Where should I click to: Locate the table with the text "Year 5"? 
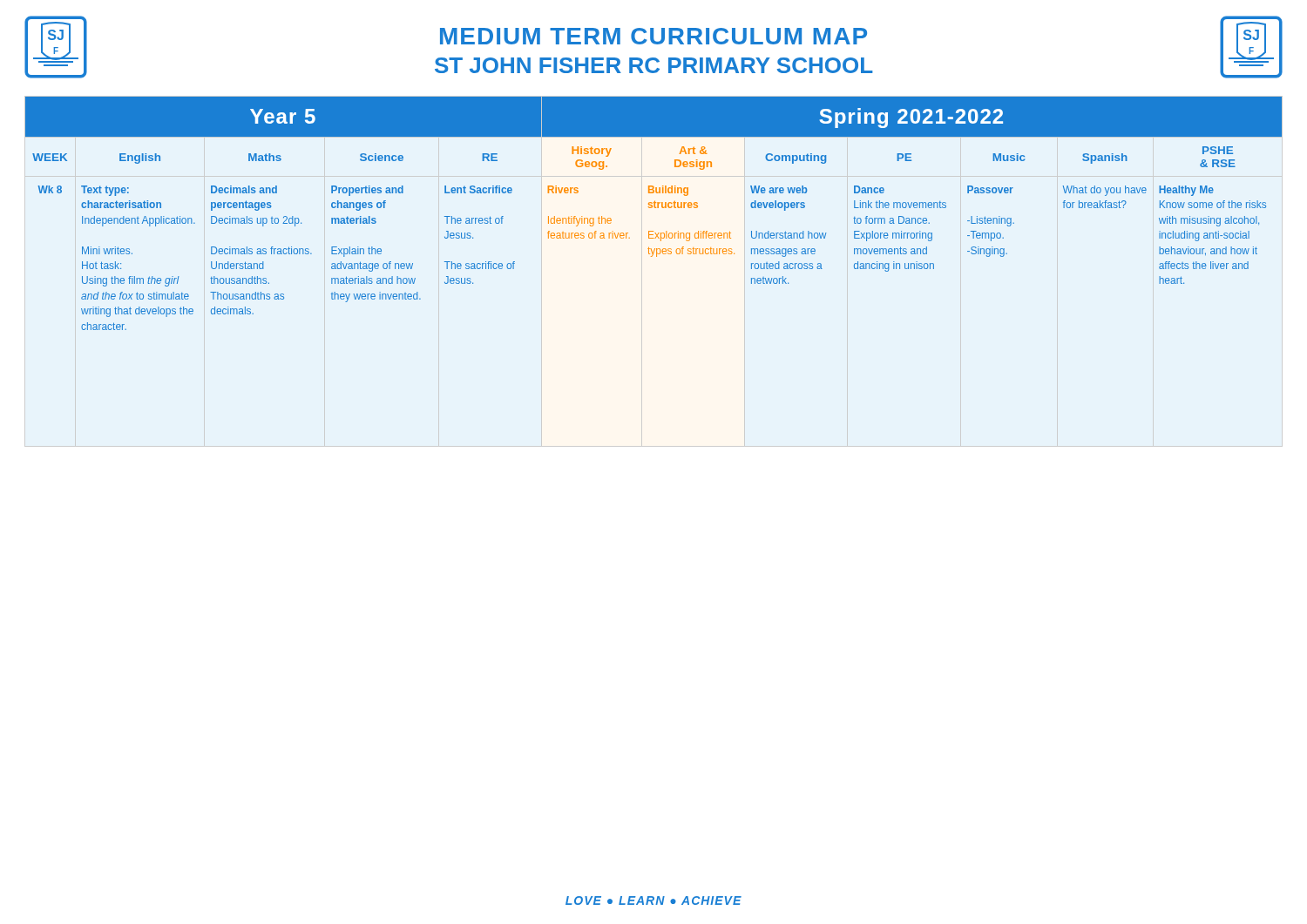pyautogui.click(x=654, y=271)
